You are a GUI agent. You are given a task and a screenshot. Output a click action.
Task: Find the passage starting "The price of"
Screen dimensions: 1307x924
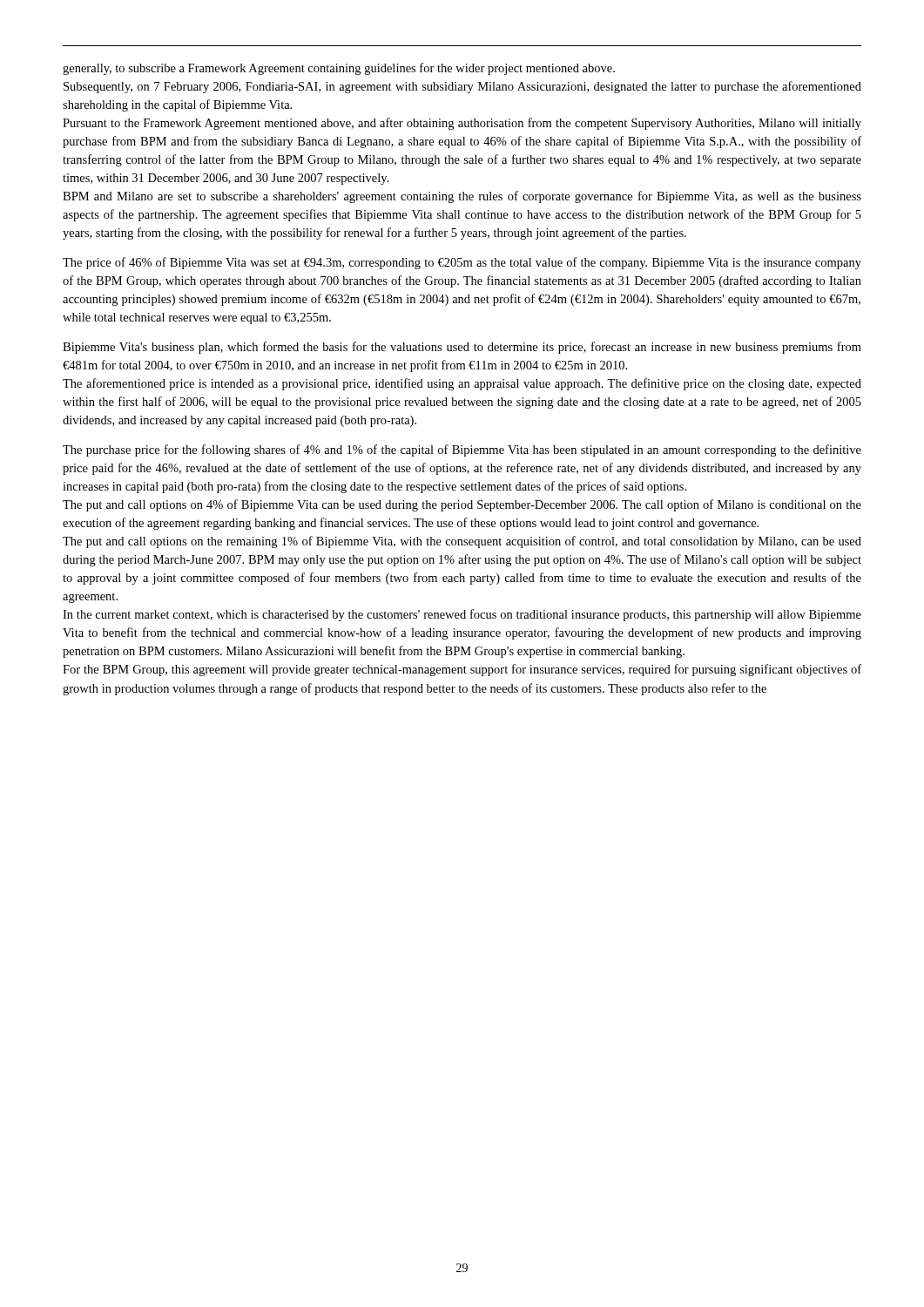click(462, 290)
